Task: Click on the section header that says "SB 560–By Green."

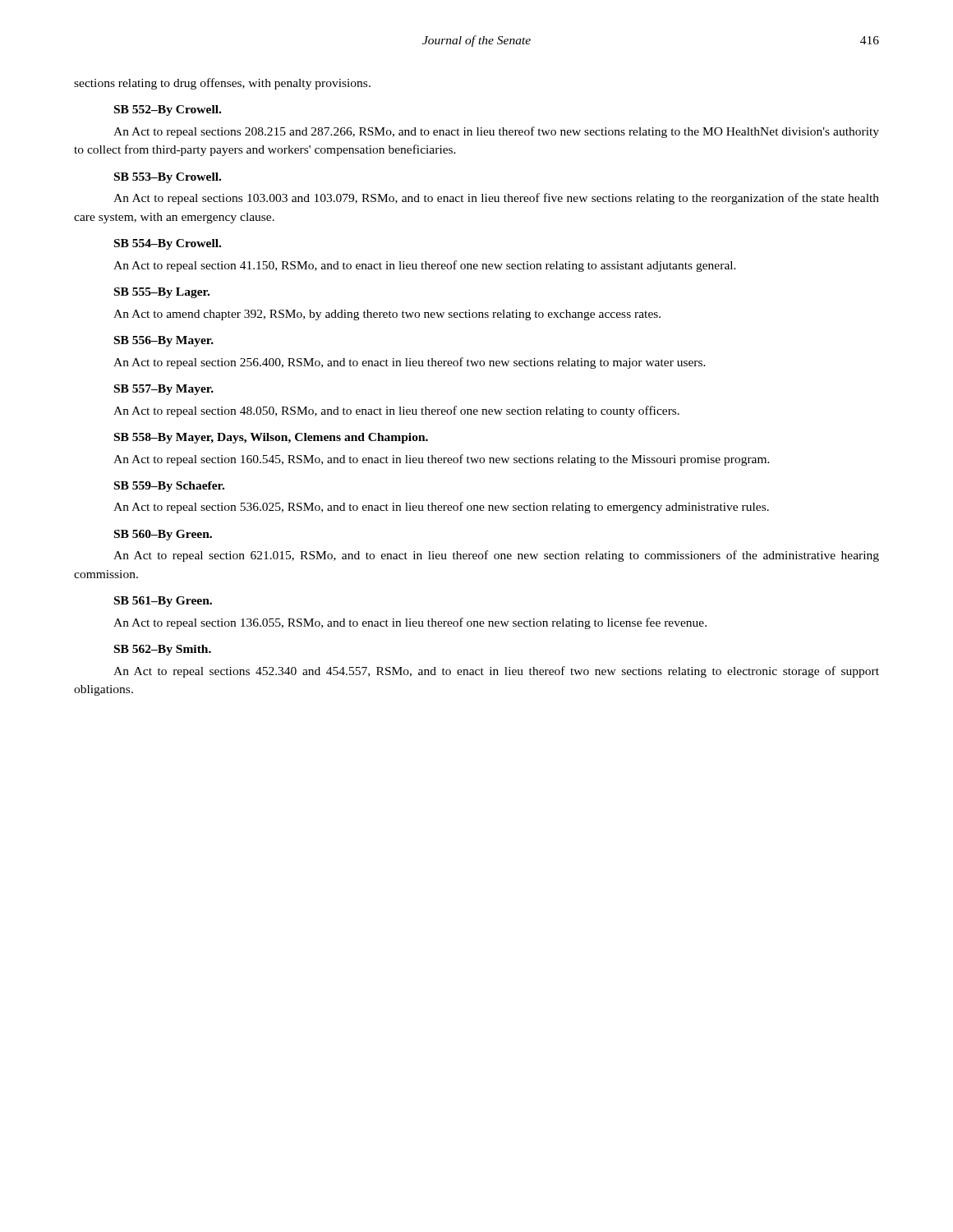Action: 163,533
